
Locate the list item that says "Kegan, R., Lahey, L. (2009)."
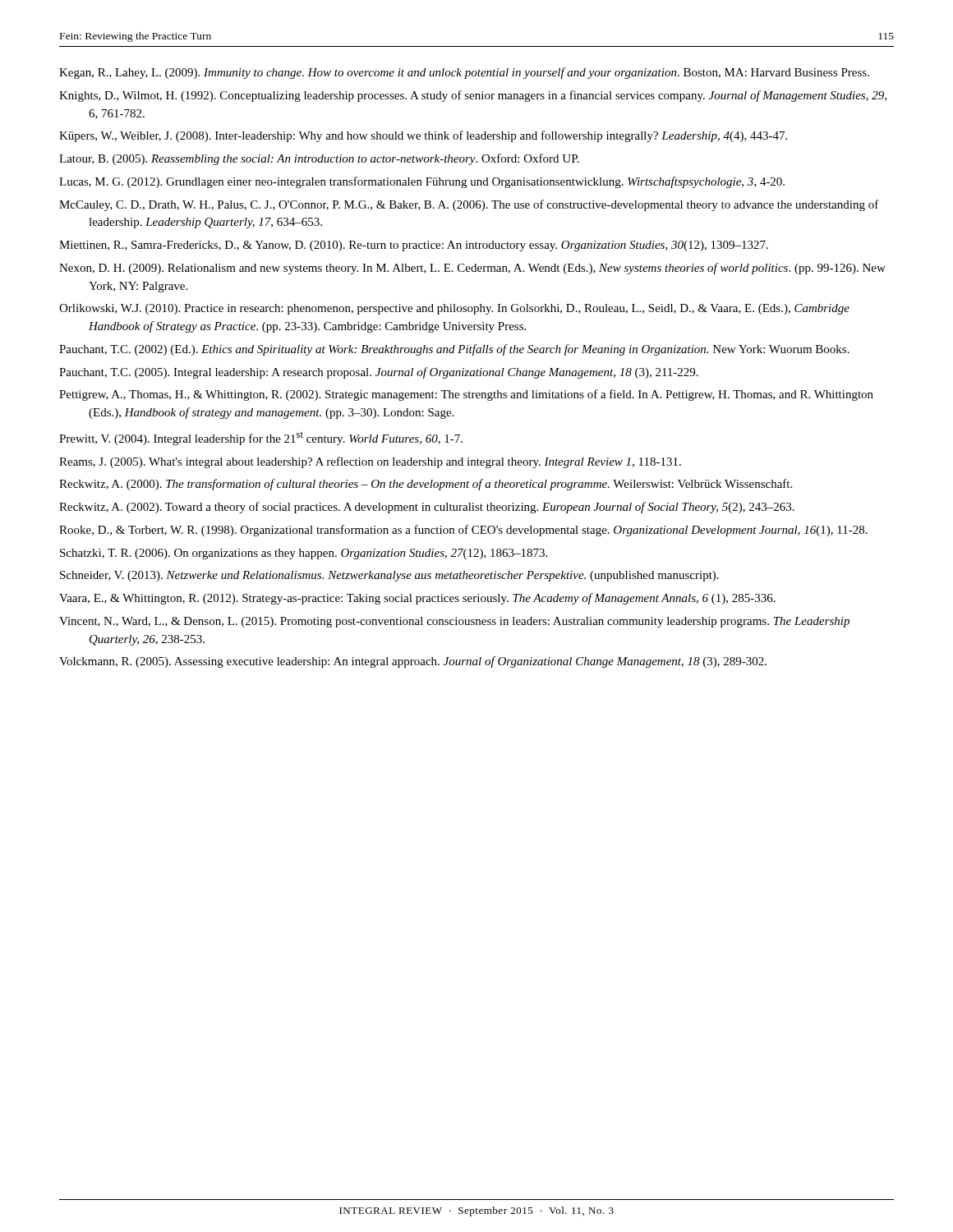coord(465,72)
